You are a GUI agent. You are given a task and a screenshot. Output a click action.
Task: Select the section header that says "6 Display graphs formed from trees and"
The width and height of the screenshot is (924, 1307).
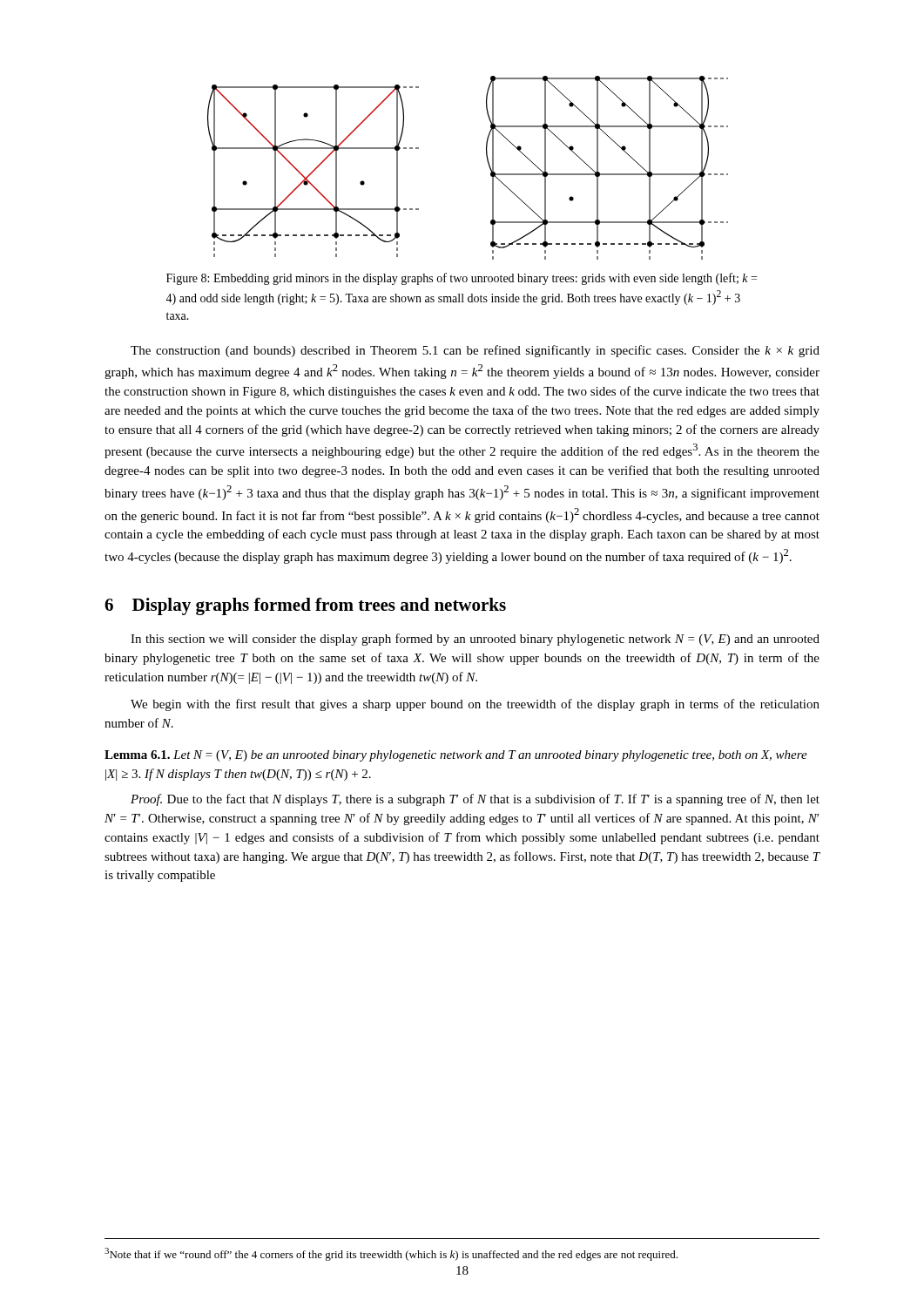pos(305,604)
